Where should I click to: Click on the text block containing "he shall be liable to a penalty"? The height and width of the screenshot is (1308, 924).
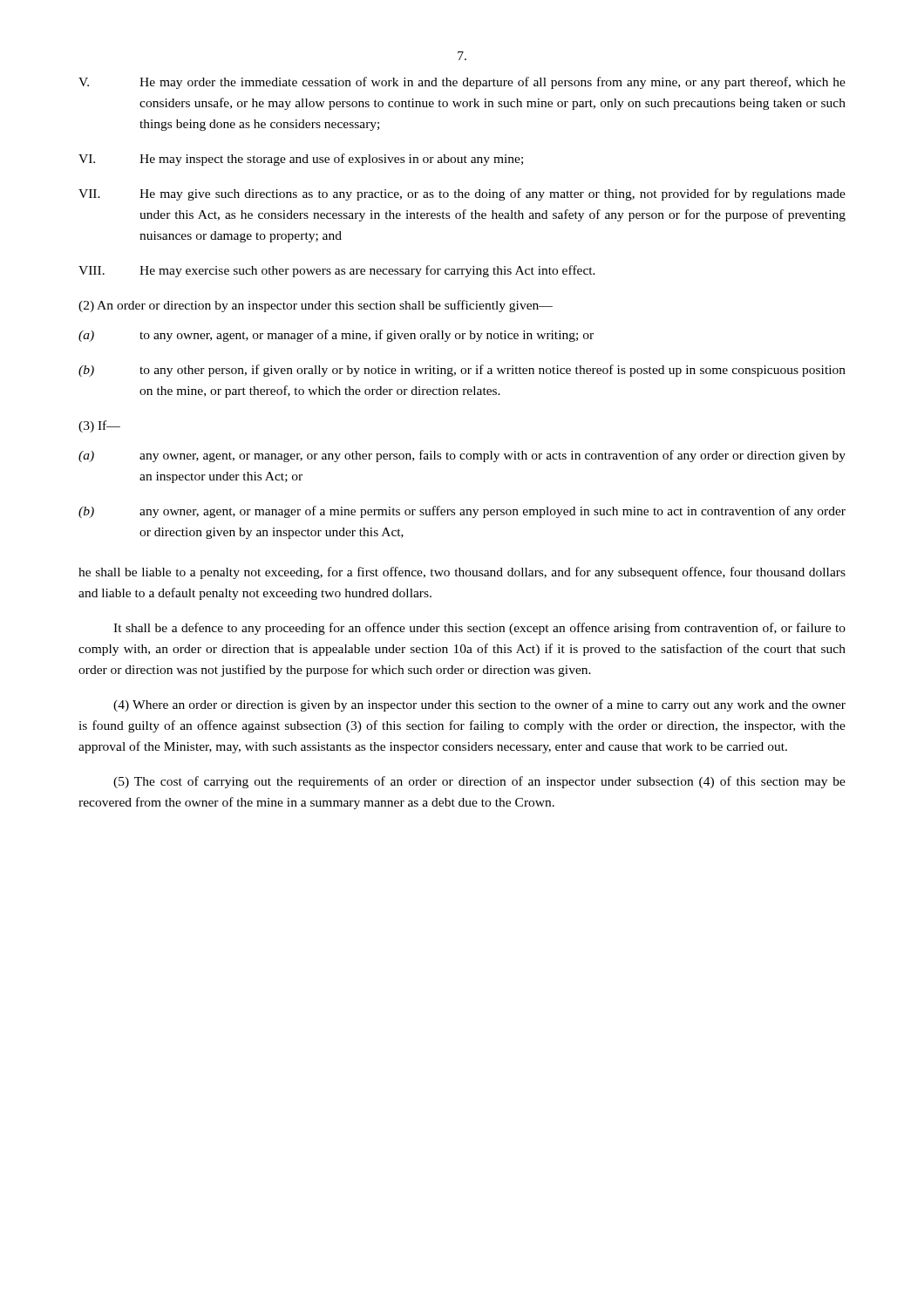click(462, 582)
